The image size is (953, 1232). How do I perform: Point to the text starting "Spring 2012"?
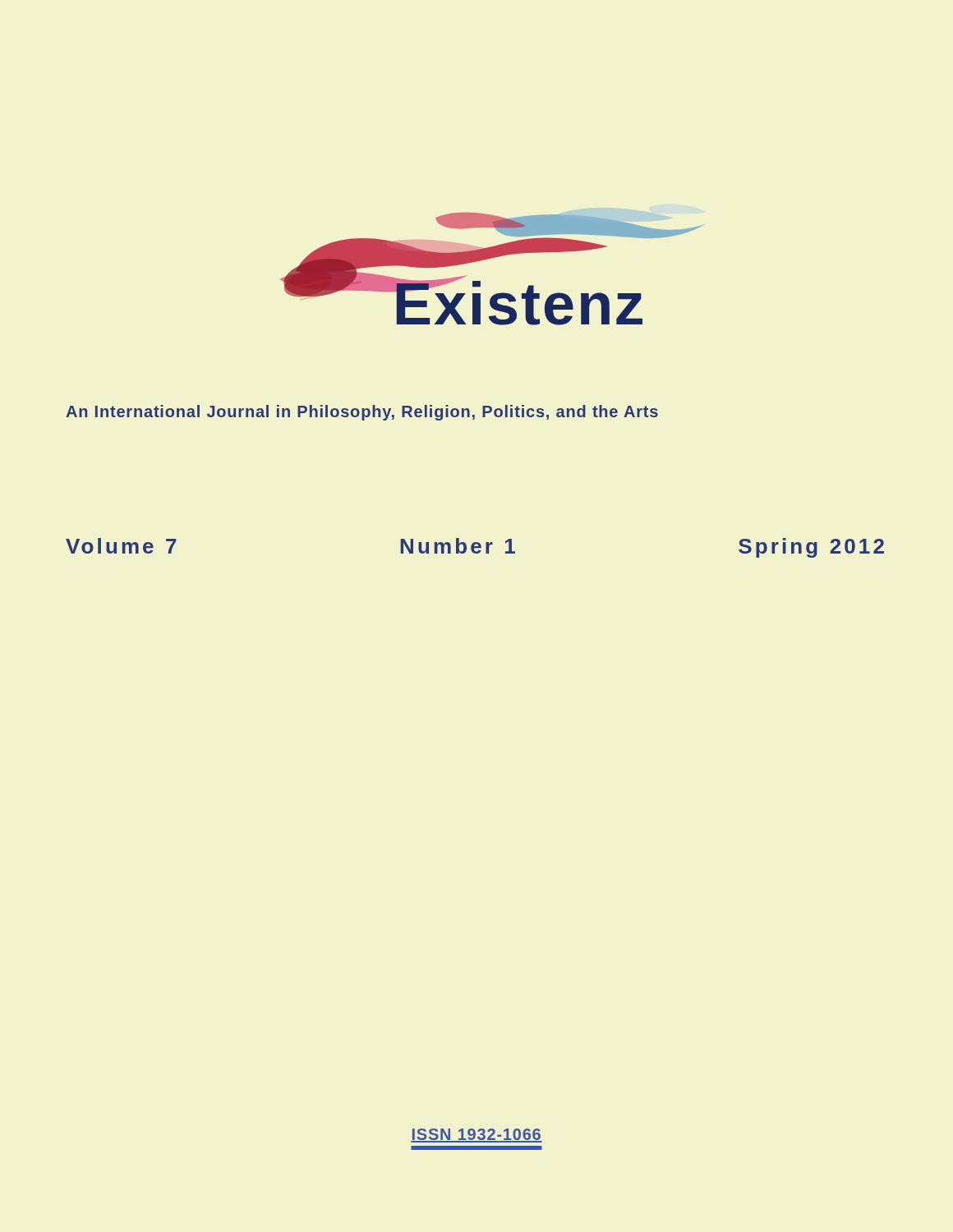point(813,546)
